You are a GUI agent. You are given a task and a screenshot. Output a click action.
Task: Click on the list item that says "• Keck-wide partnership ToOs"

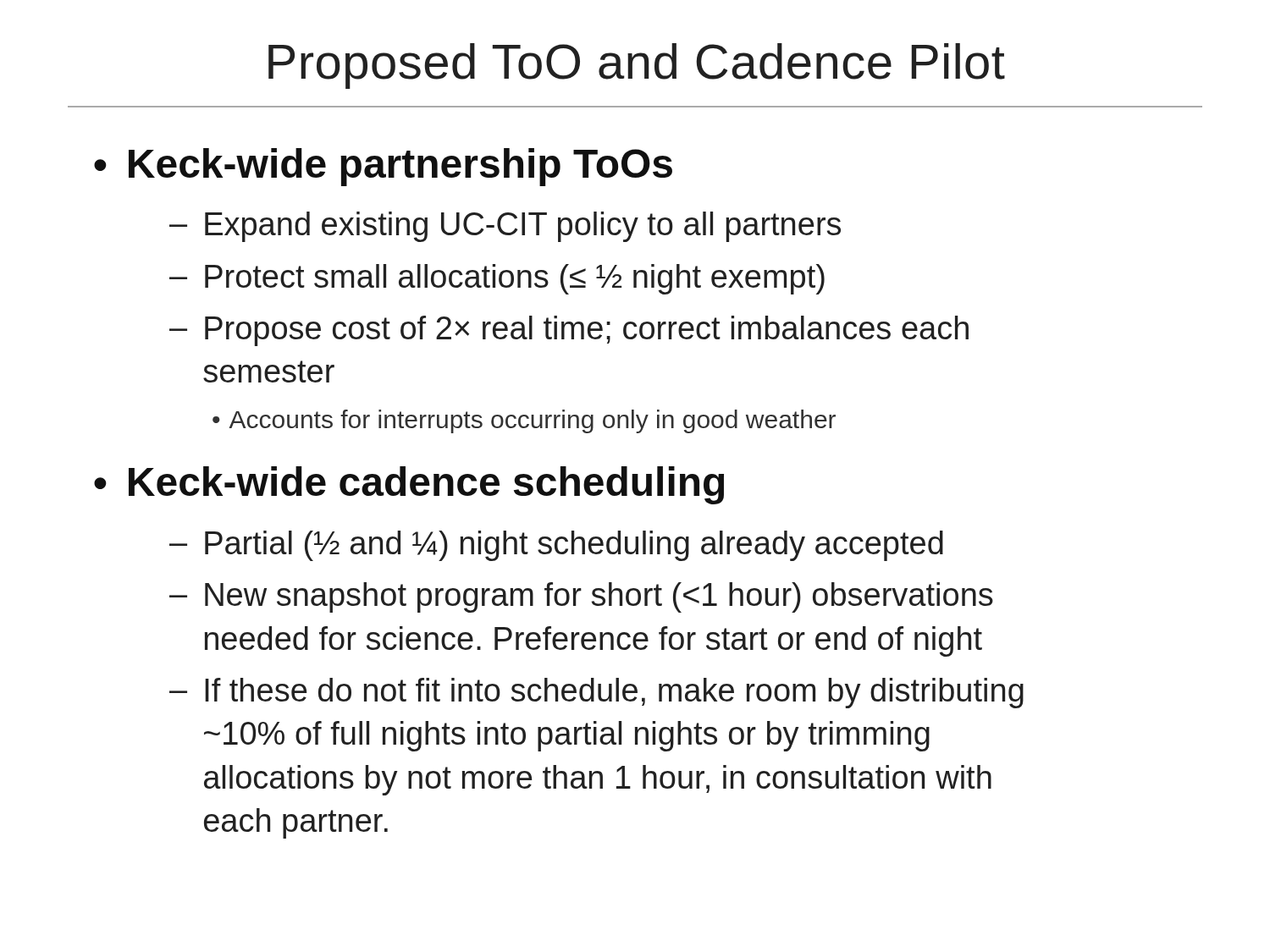pos(384,164)
